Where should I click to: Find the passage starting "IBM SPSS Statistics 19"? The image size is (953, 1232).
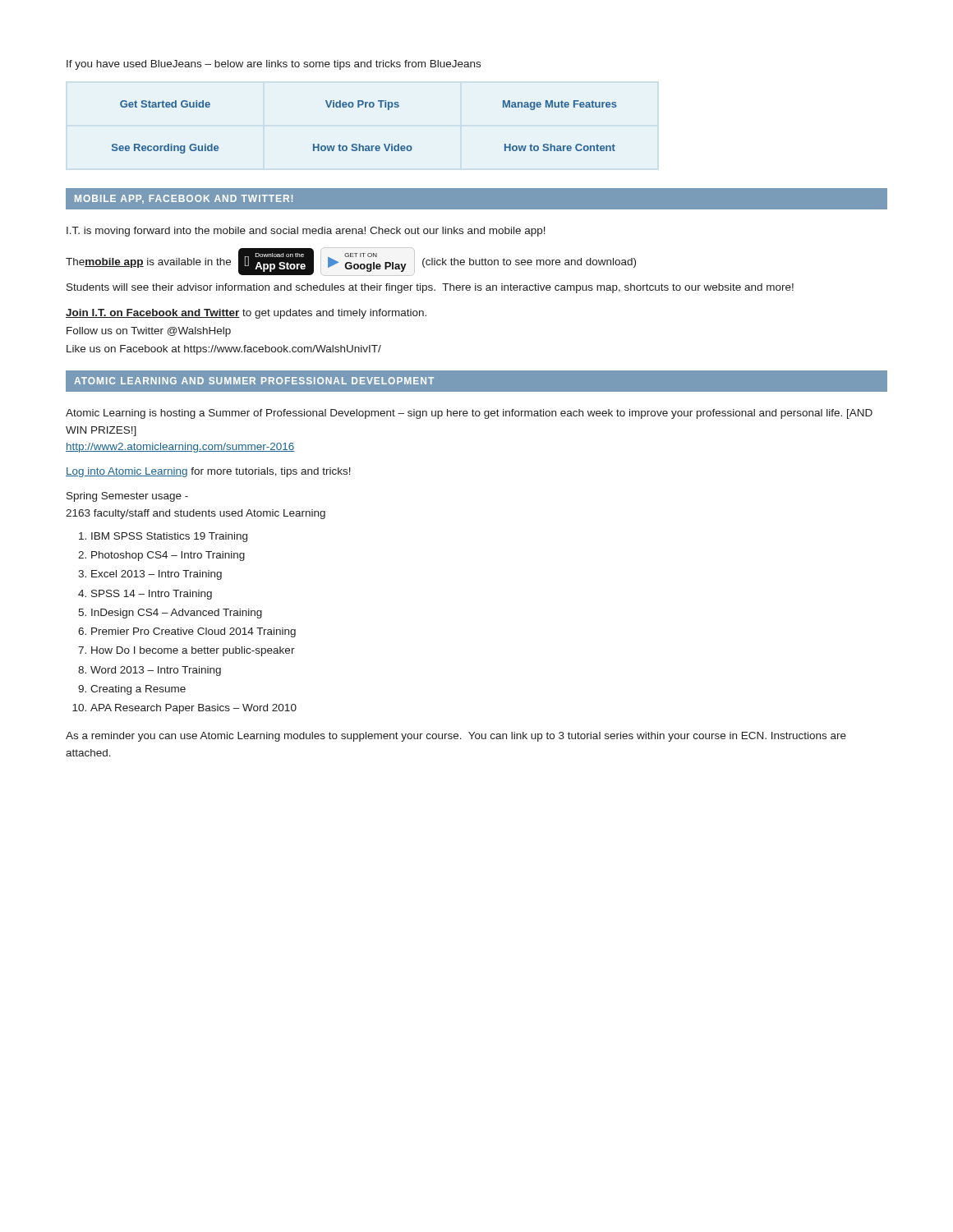tap(169, 536)
